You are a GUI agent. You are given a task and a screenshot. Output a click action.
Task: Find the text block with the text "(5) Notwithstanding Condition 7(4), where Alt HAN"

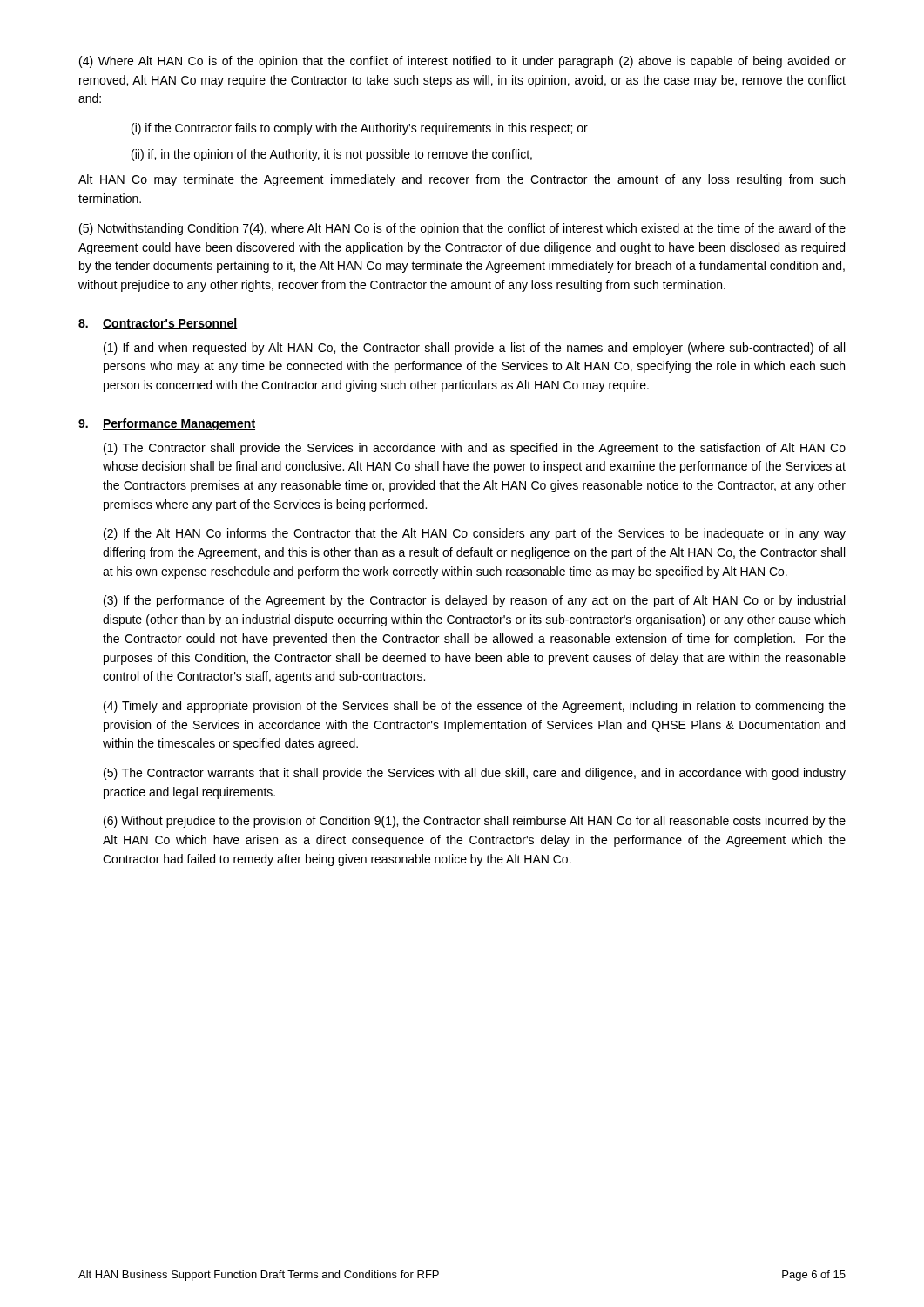[x=462, y=256]
